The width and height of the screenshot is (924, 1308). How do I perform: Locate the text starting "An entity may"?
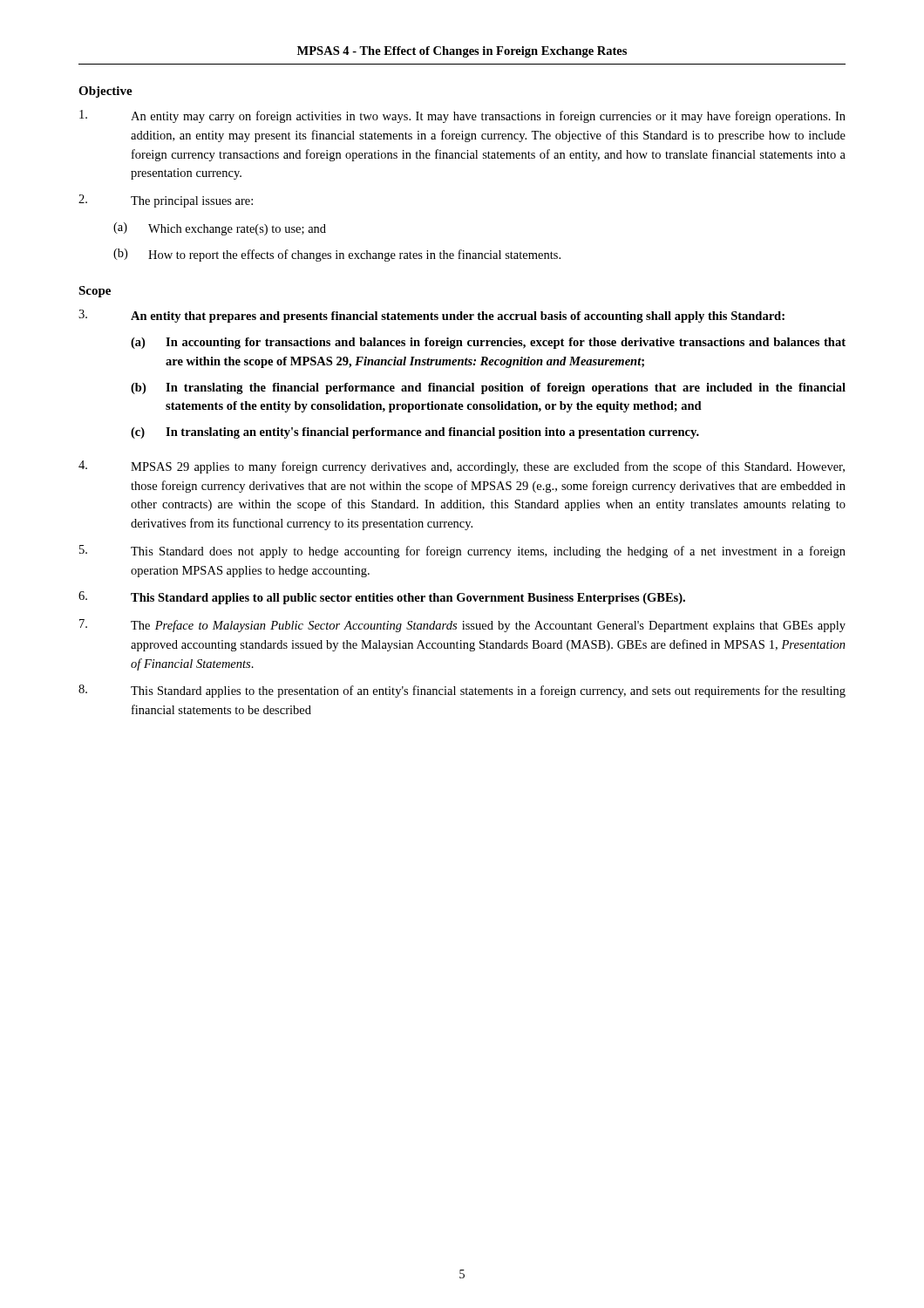(x=462, y=145)
